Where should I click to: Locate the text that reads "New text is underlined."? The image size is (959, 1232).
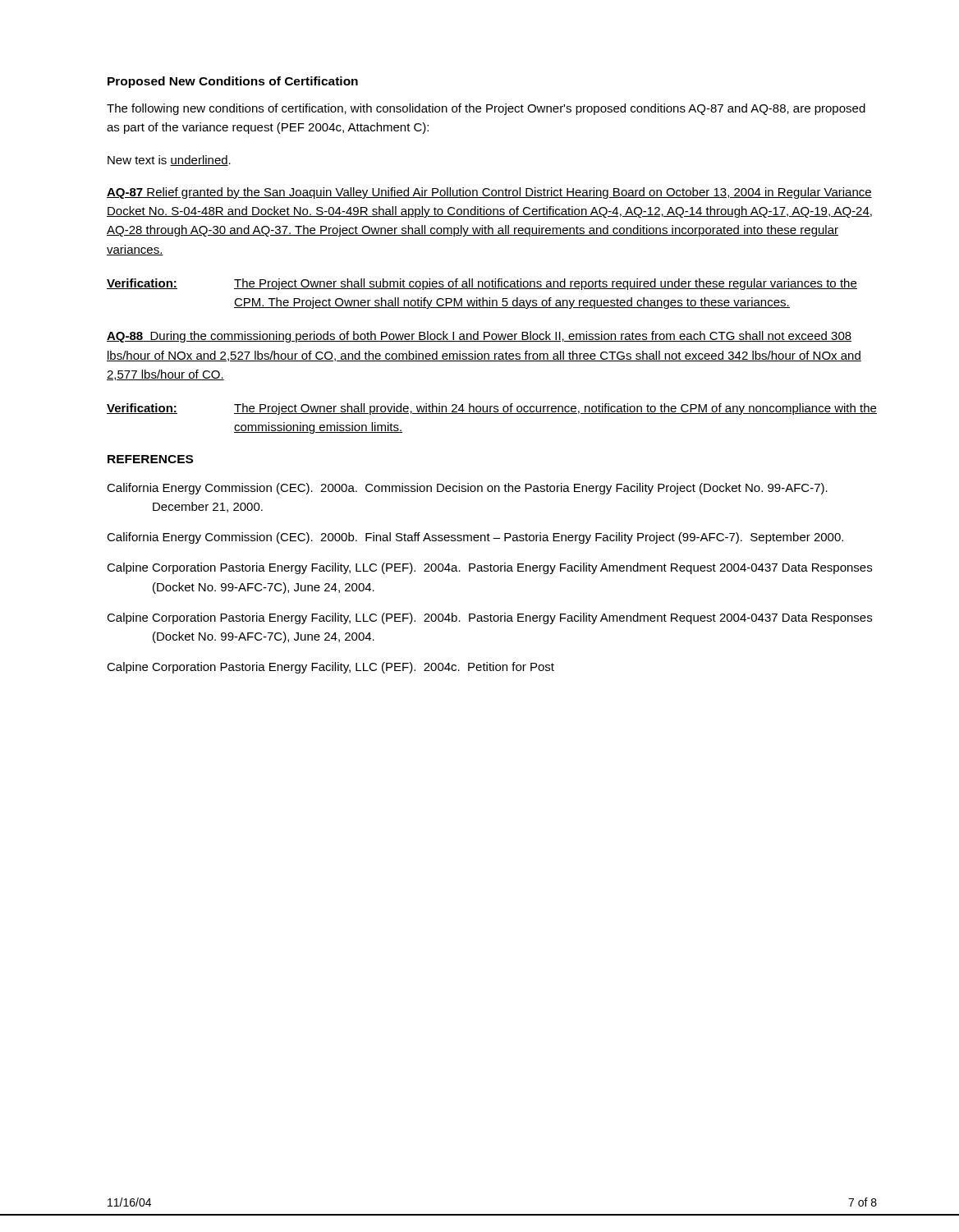coord(169,159)
